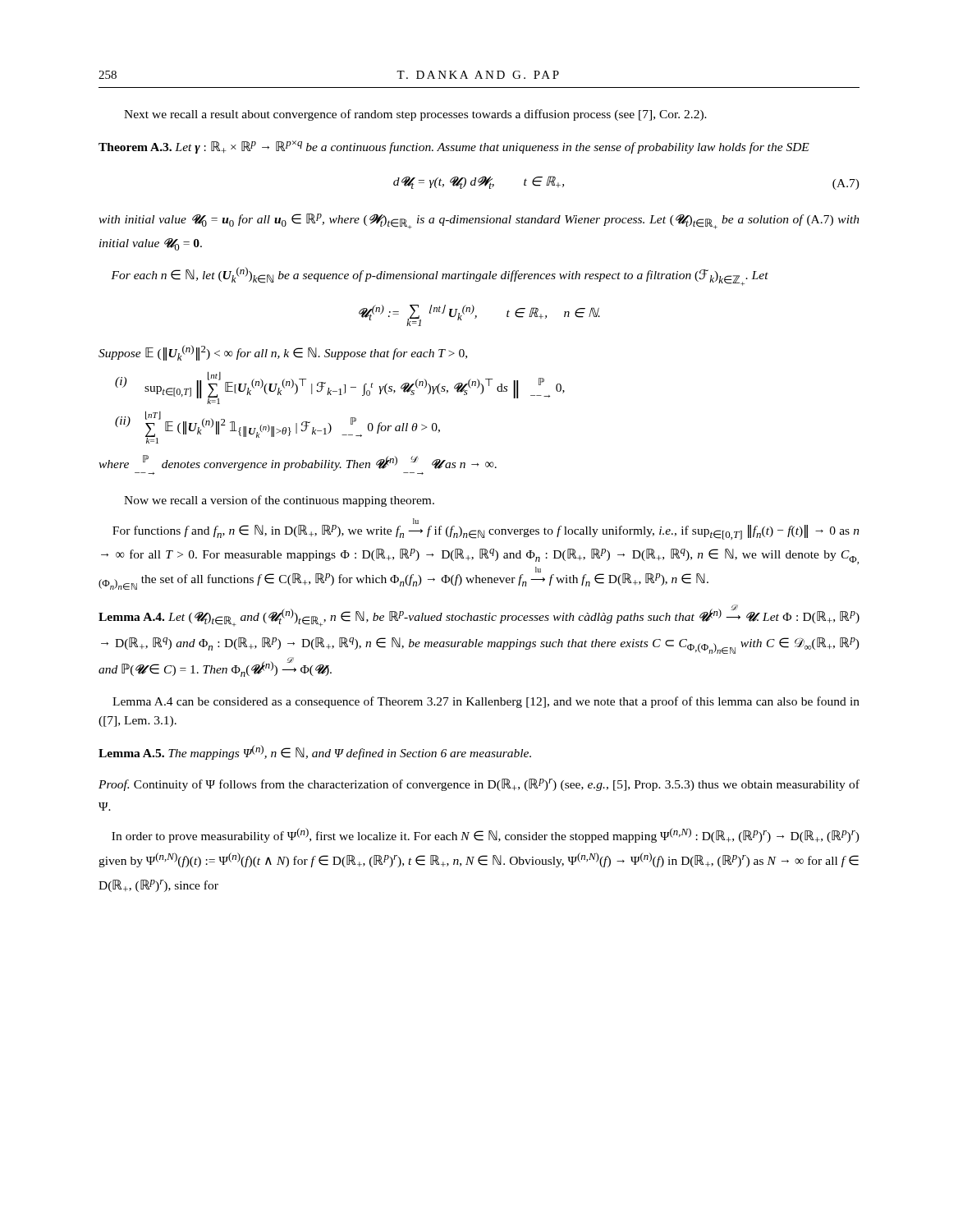Find the text starting "Proof. Continuity of Ψ follows from"
This screenshot has width=958, height=1232.
coord(479,794)
